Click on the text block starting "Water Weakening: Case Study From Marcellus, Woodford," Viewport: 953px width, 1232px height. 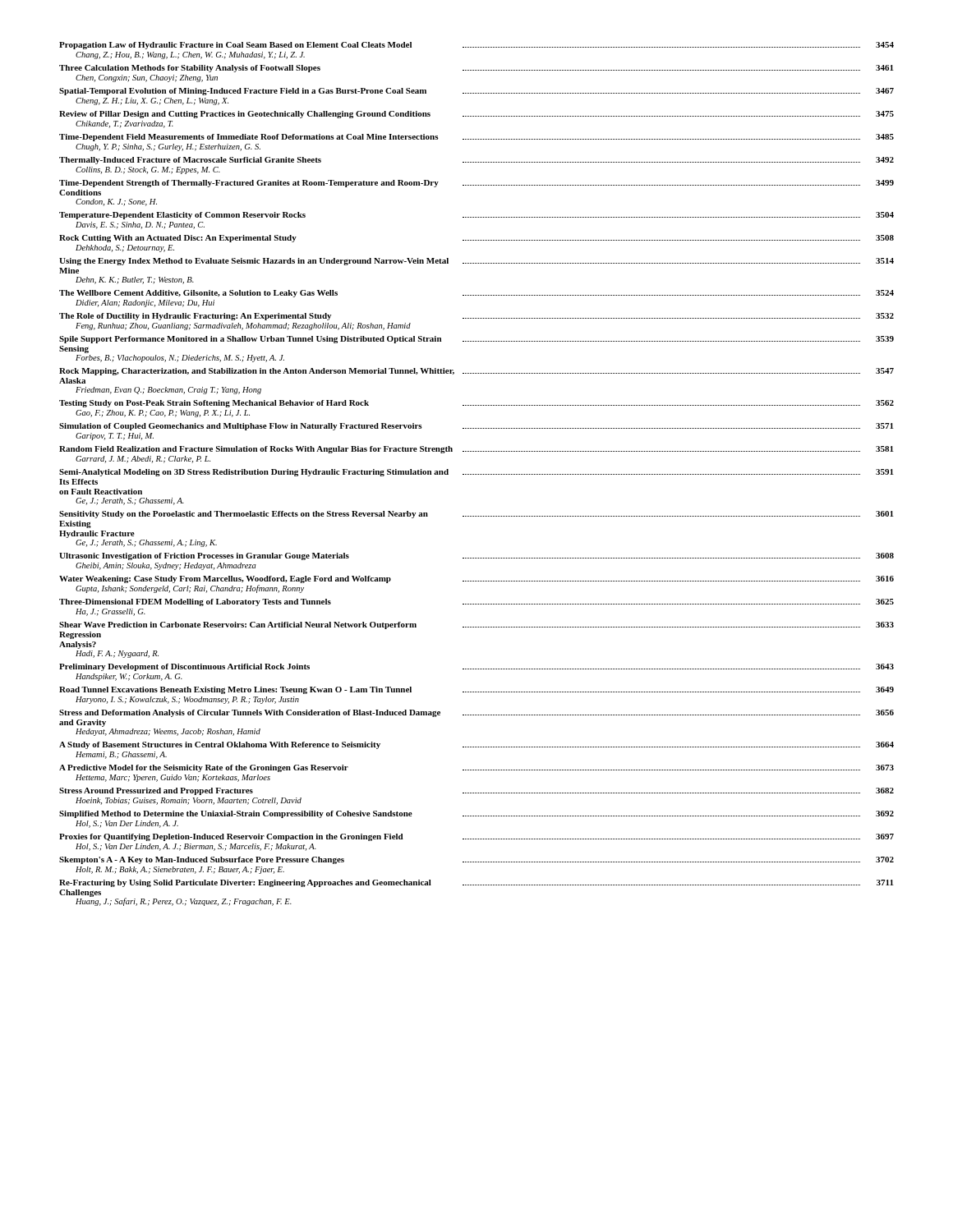click(476, 583)
